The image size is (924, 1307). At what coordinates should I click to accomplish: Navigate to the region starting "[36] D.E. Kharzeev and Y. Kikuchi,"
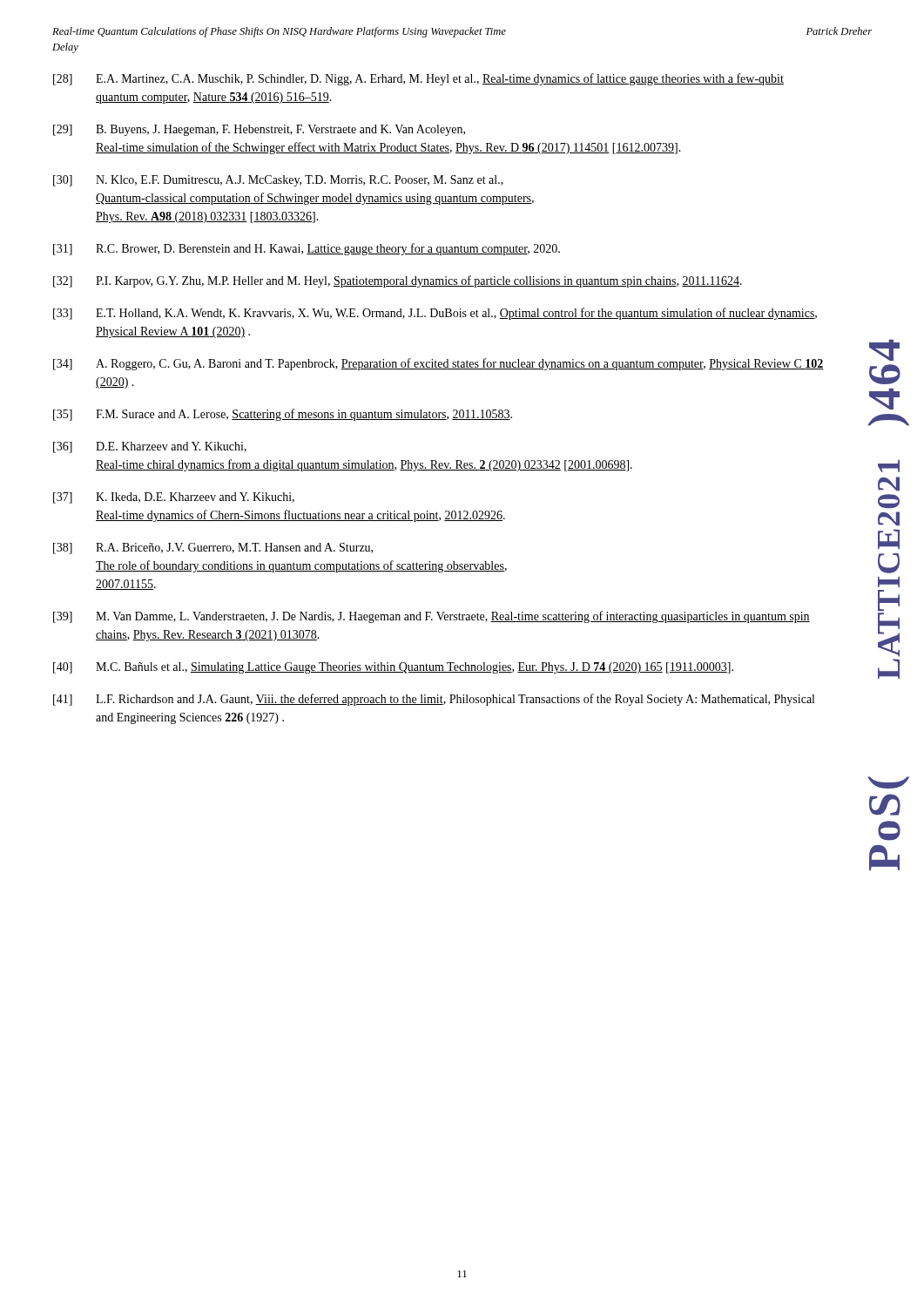click(440, 456)
